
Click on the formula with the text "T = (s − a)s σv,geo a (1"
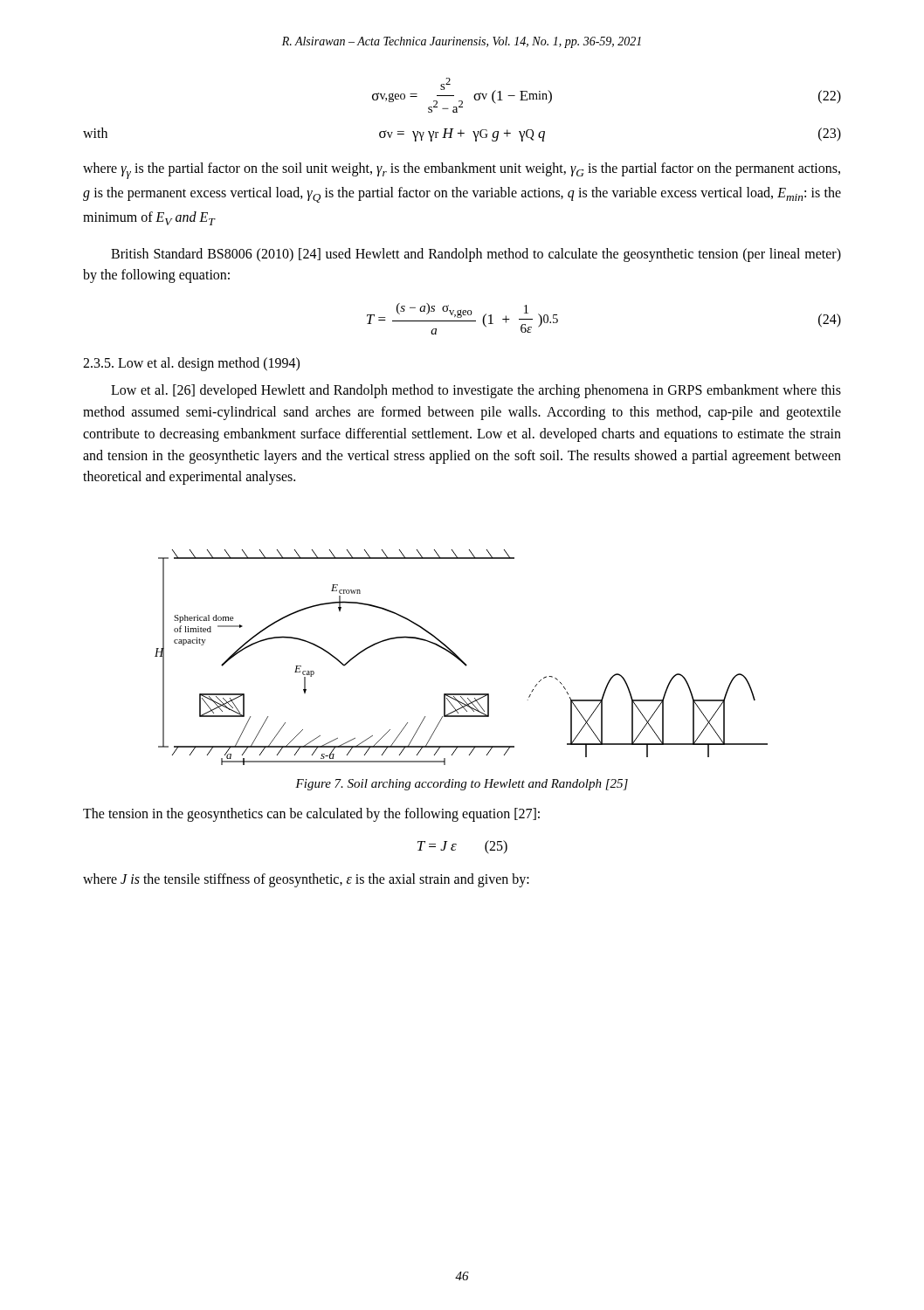(462, 319)
